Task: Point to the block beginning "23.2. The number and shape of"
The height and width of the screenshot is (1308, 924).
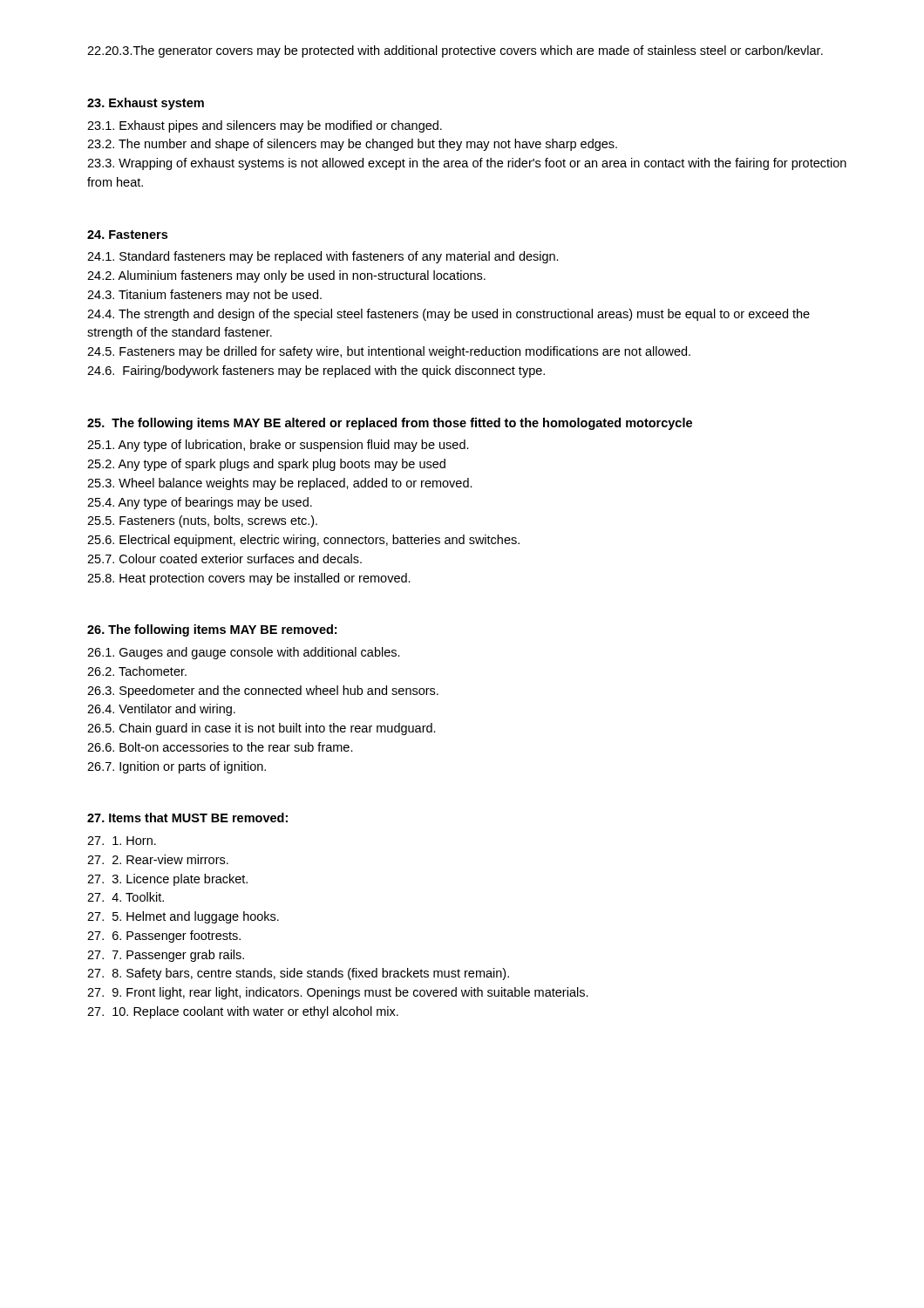Action: point(353,144)
